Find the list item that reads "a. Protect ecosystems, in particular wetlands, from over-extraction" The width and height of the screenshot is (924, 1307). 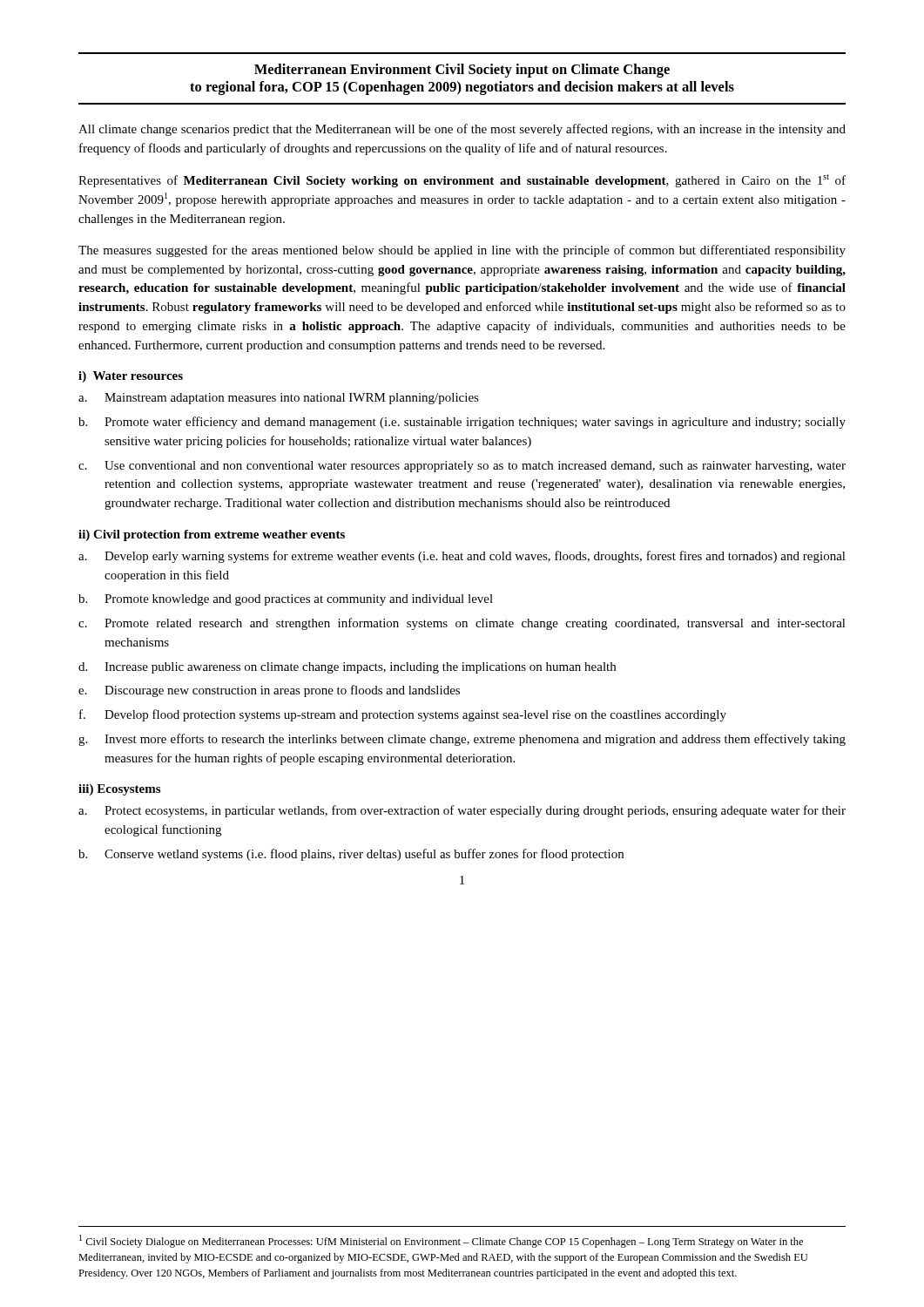point(462,821)
